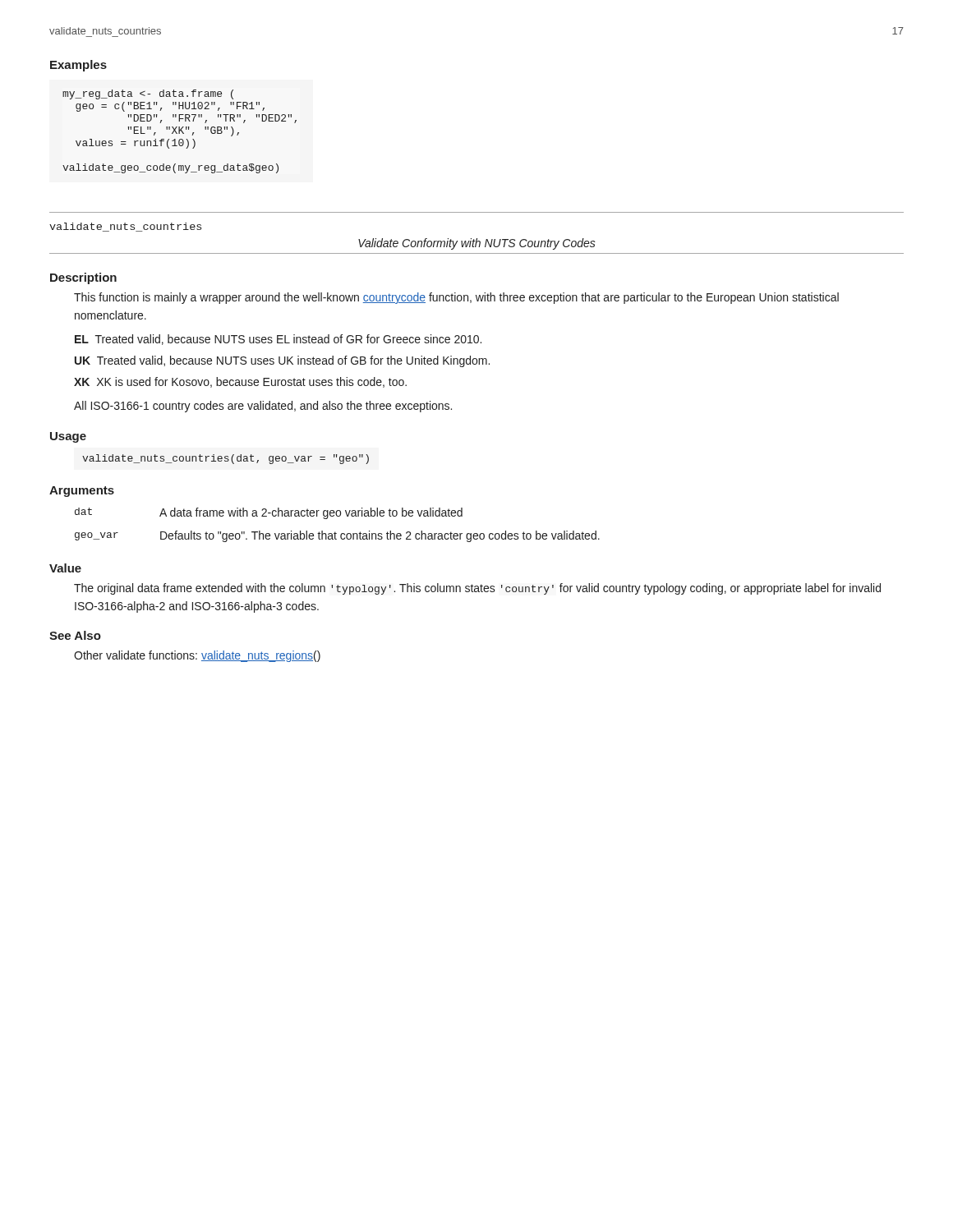Find the table
The height and width of the screenshot is (1232, 953).
coord(476,525)
